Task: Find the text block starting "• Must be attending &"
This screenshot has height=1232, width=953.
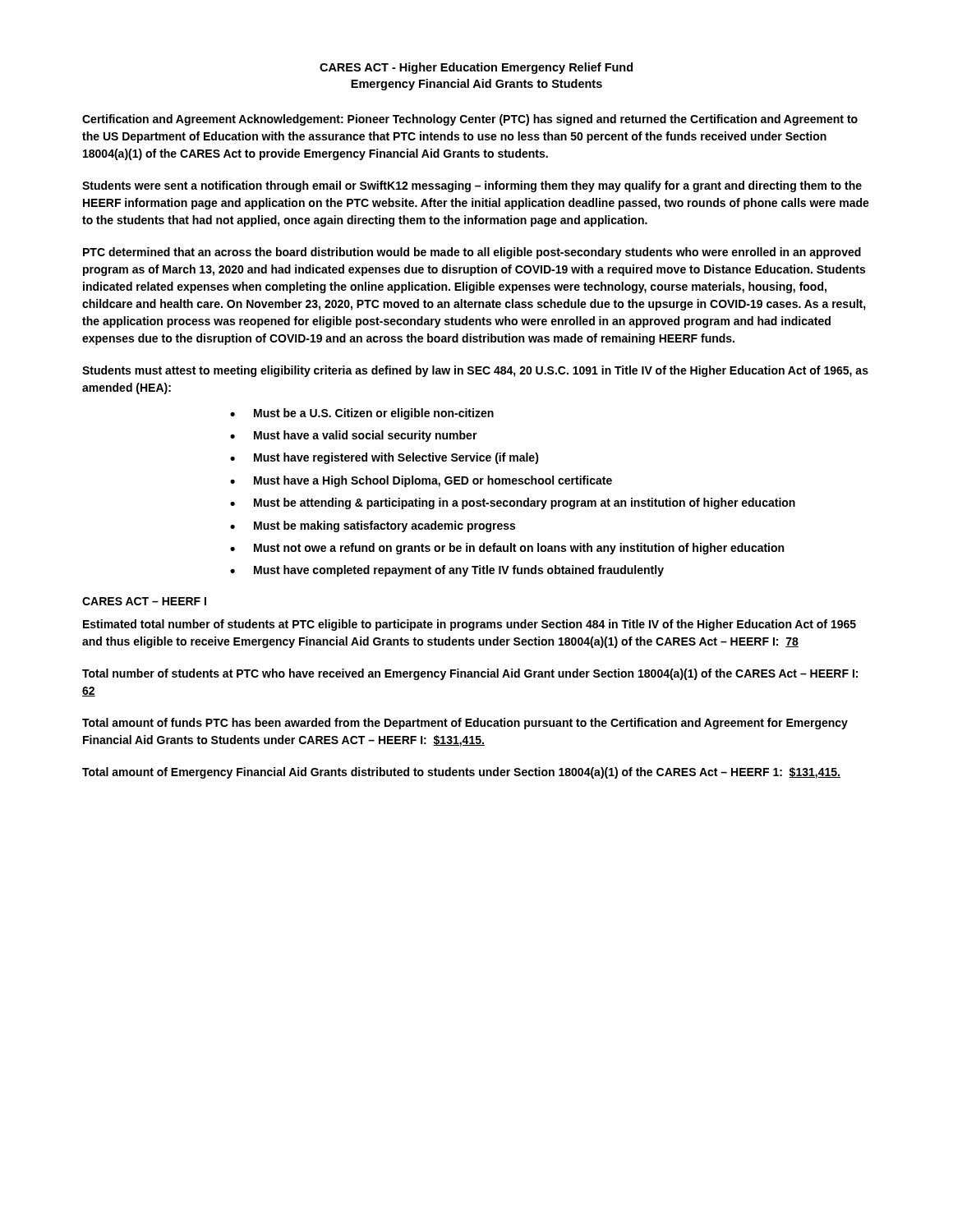Action: [x=550, y=504]
